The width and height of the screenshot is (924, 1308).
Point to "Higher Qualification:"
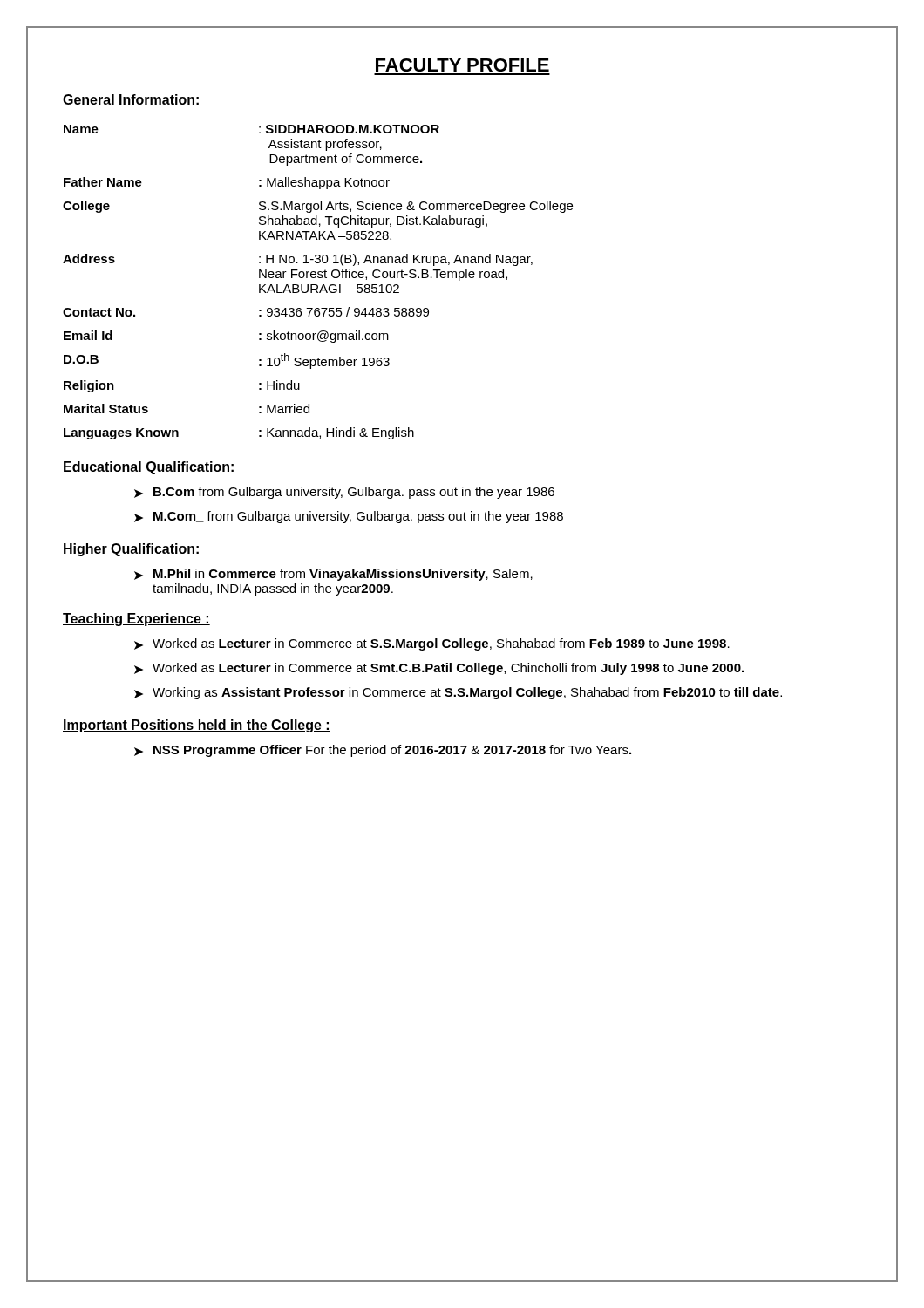click(x=131, y=549)
